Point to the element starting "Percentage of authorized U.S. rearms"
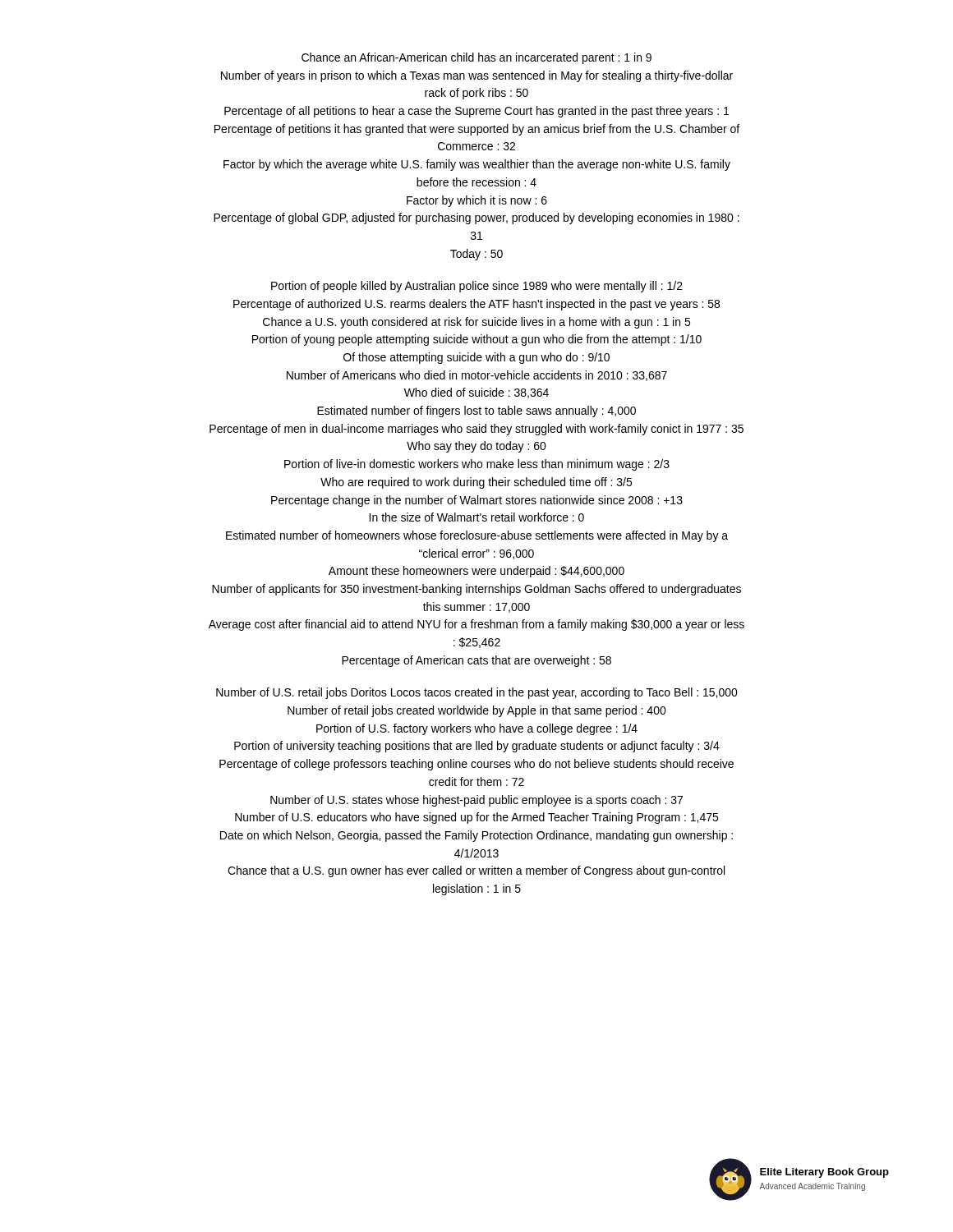Viewport: 953px width, 1232px height. click(x=476, y=304)
